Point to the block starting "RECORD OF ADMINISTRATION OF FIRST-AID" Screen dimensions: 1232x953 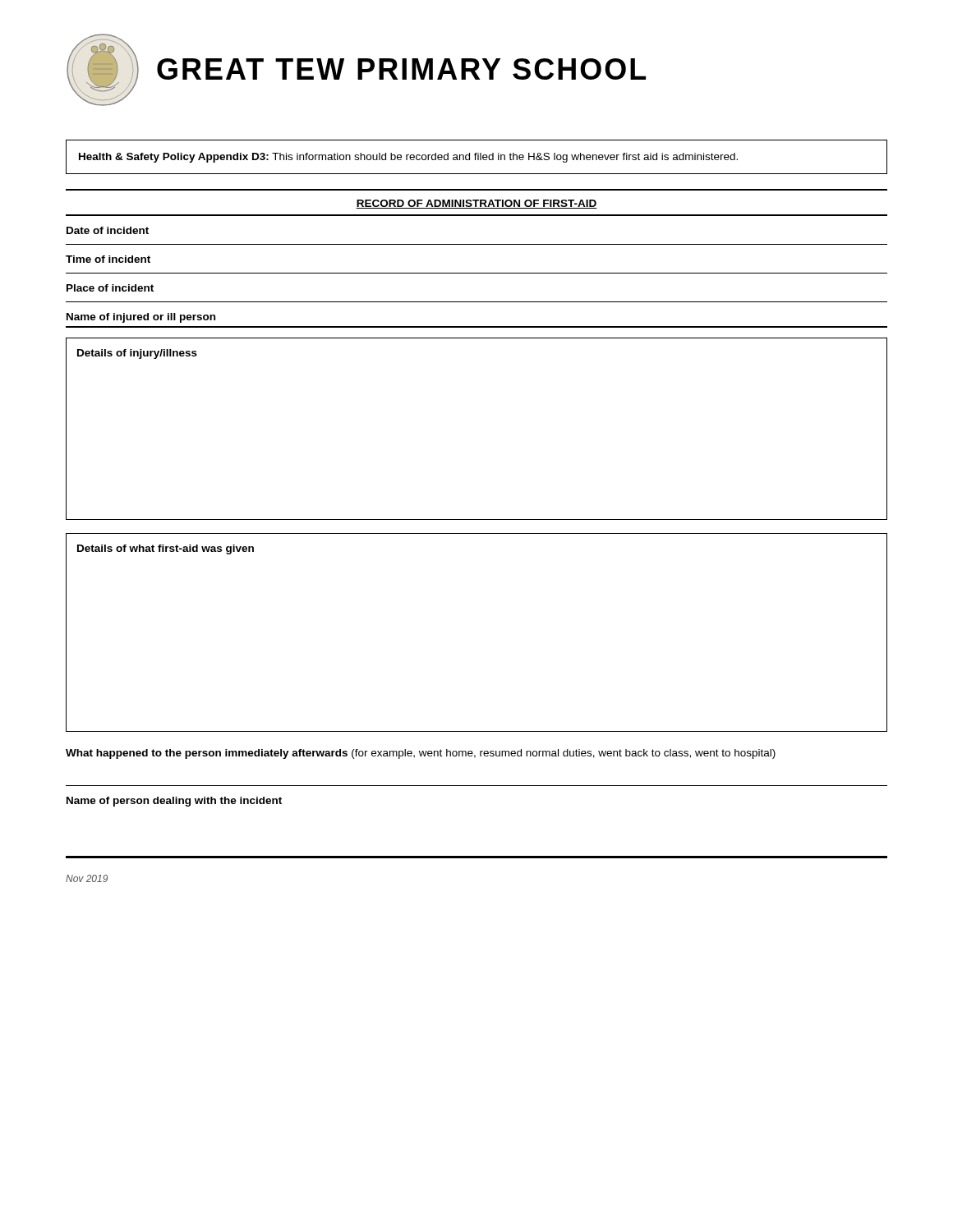click(x=476, y=204)
